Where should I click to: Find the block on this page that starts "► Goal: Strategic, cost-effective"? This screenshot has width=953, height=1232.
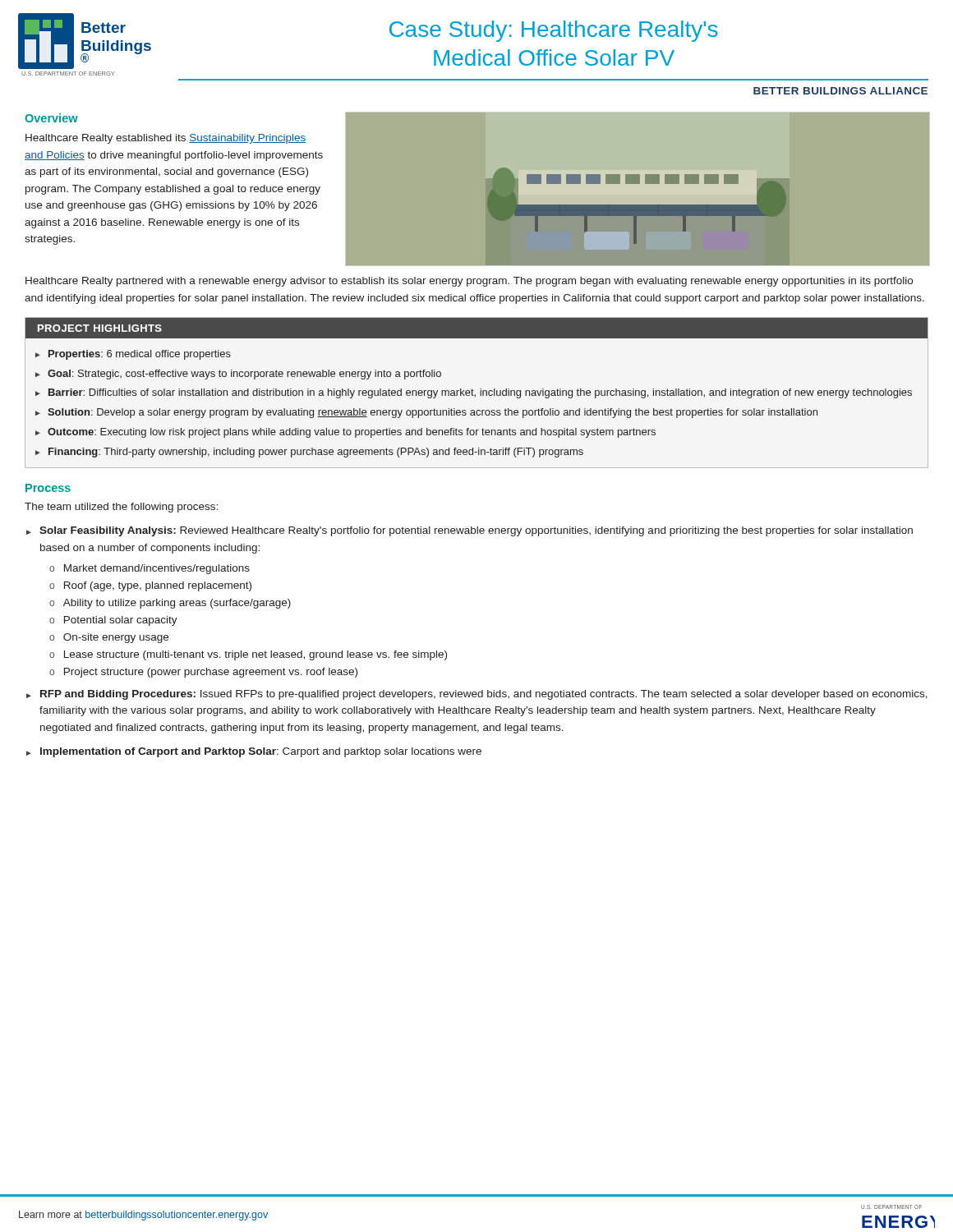coord(238,373)
